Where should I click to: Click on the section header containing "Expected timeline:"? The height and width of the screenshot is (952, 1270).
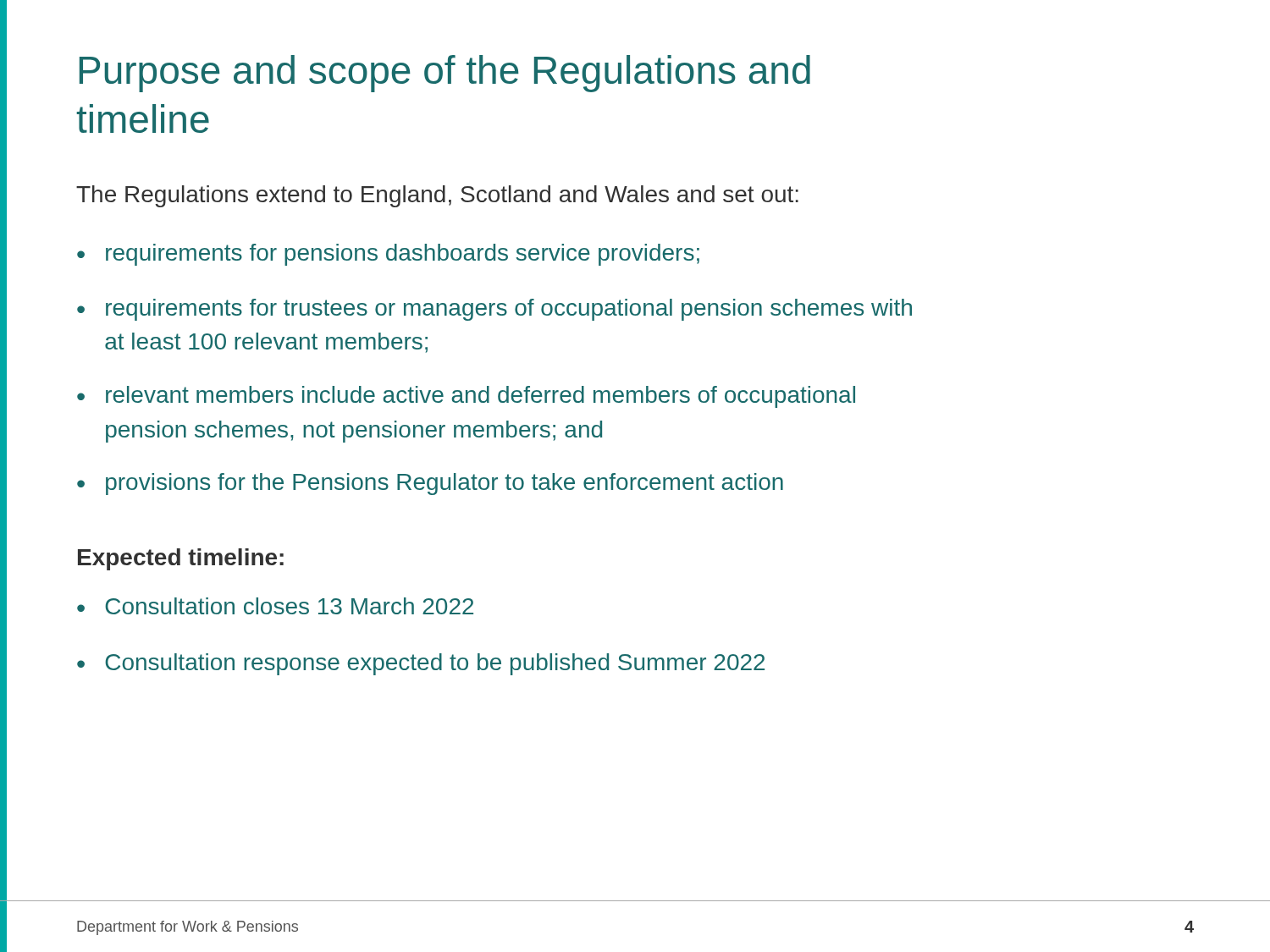tap(181, 558)
